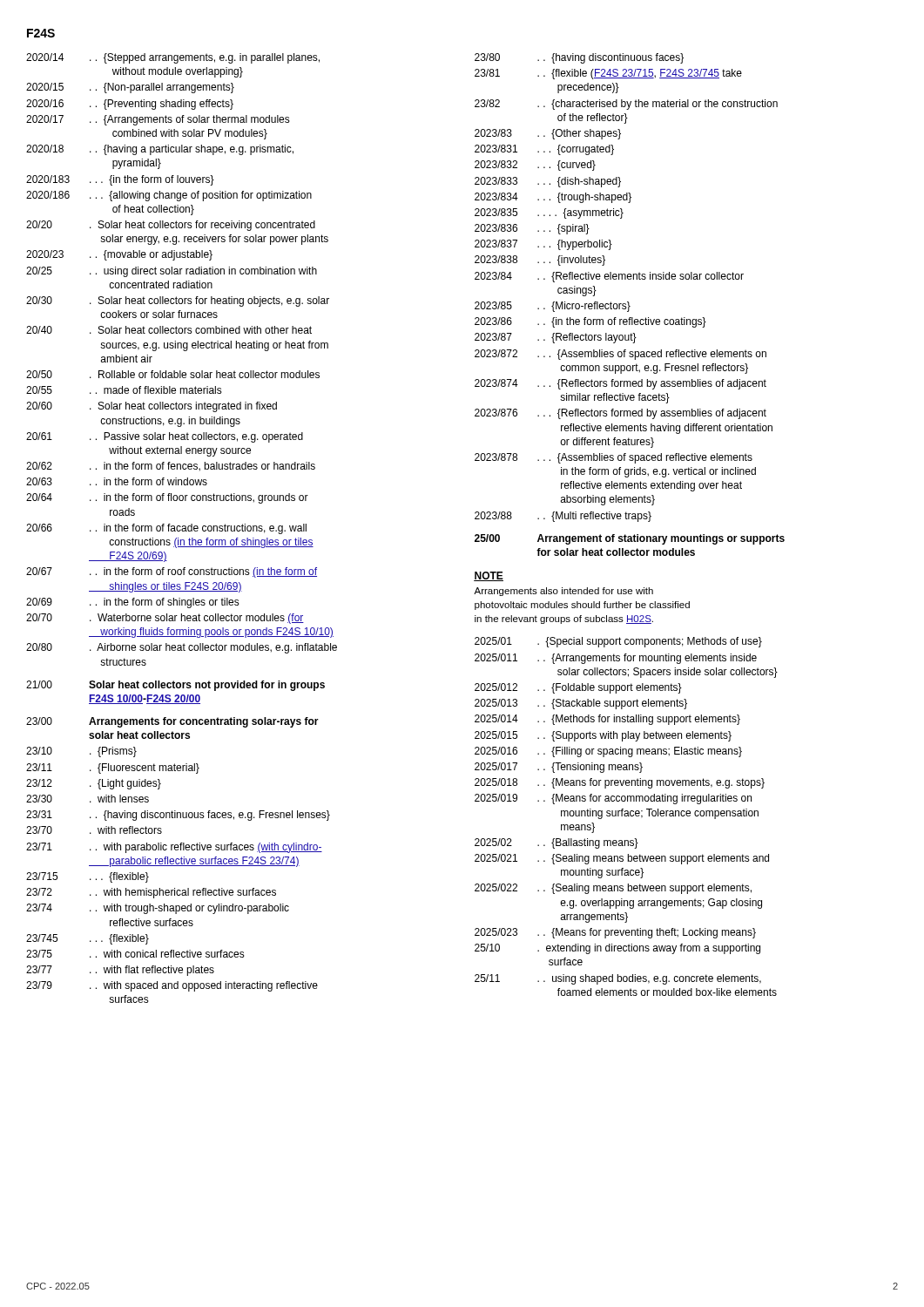
Task: Find "20/55 . . made of flexible materials" on this page
Action: pyautogui.click(x=238, y=391)
